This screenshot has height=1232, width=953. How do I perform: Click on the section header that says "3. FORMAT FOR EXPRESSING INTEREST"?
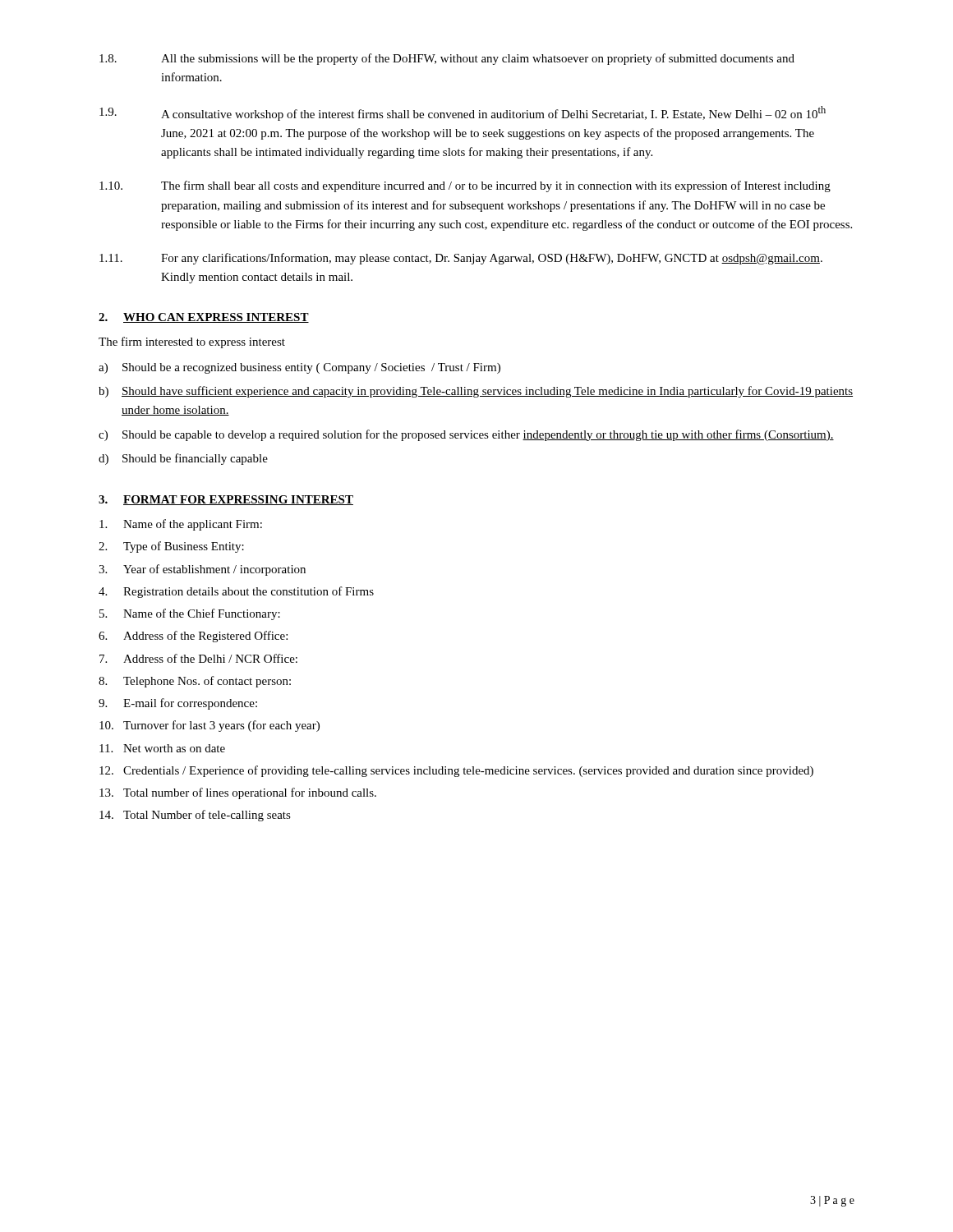(226, 500)
